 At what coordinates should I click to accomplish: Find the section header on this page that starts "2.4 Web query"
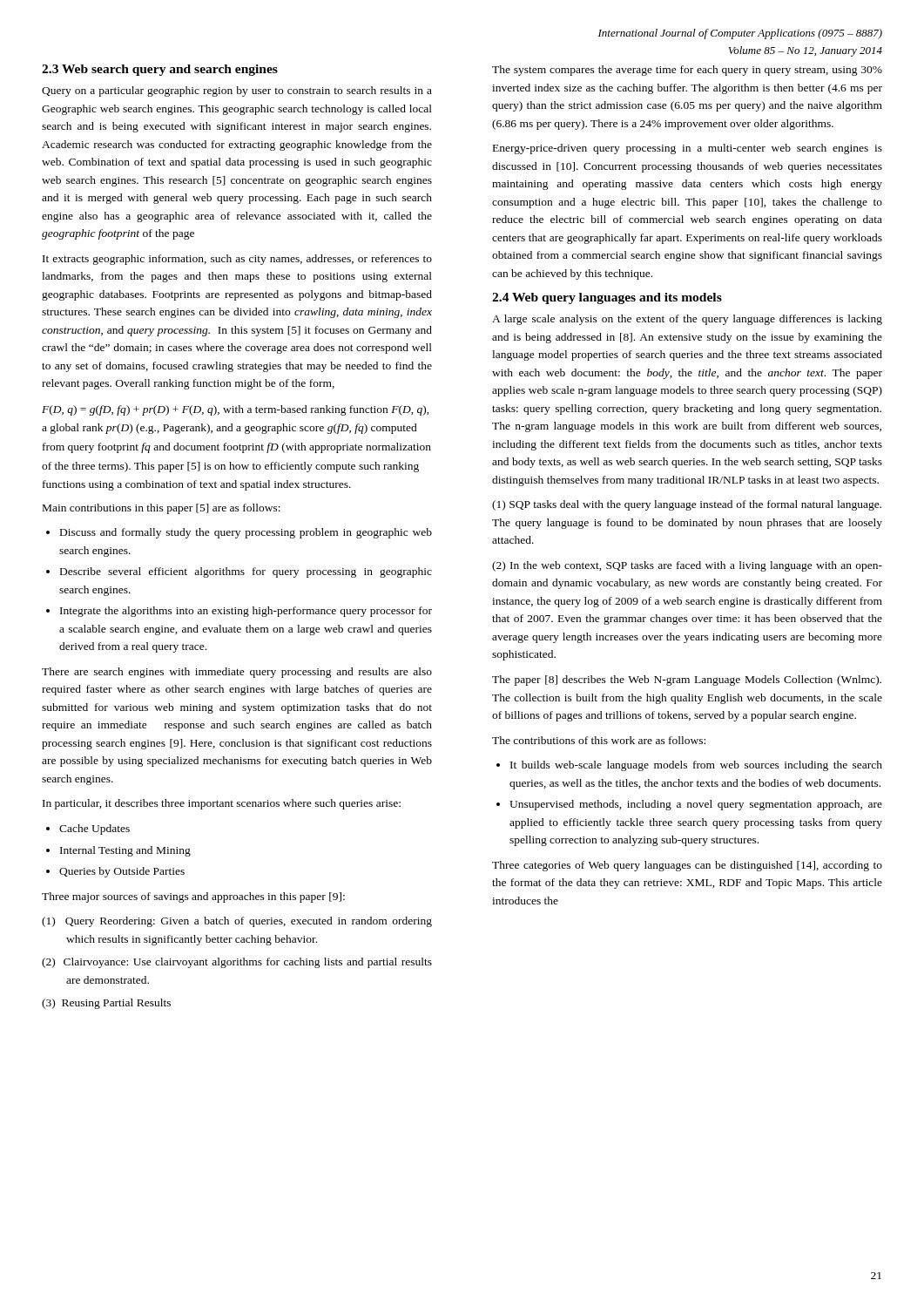[607, 297]
